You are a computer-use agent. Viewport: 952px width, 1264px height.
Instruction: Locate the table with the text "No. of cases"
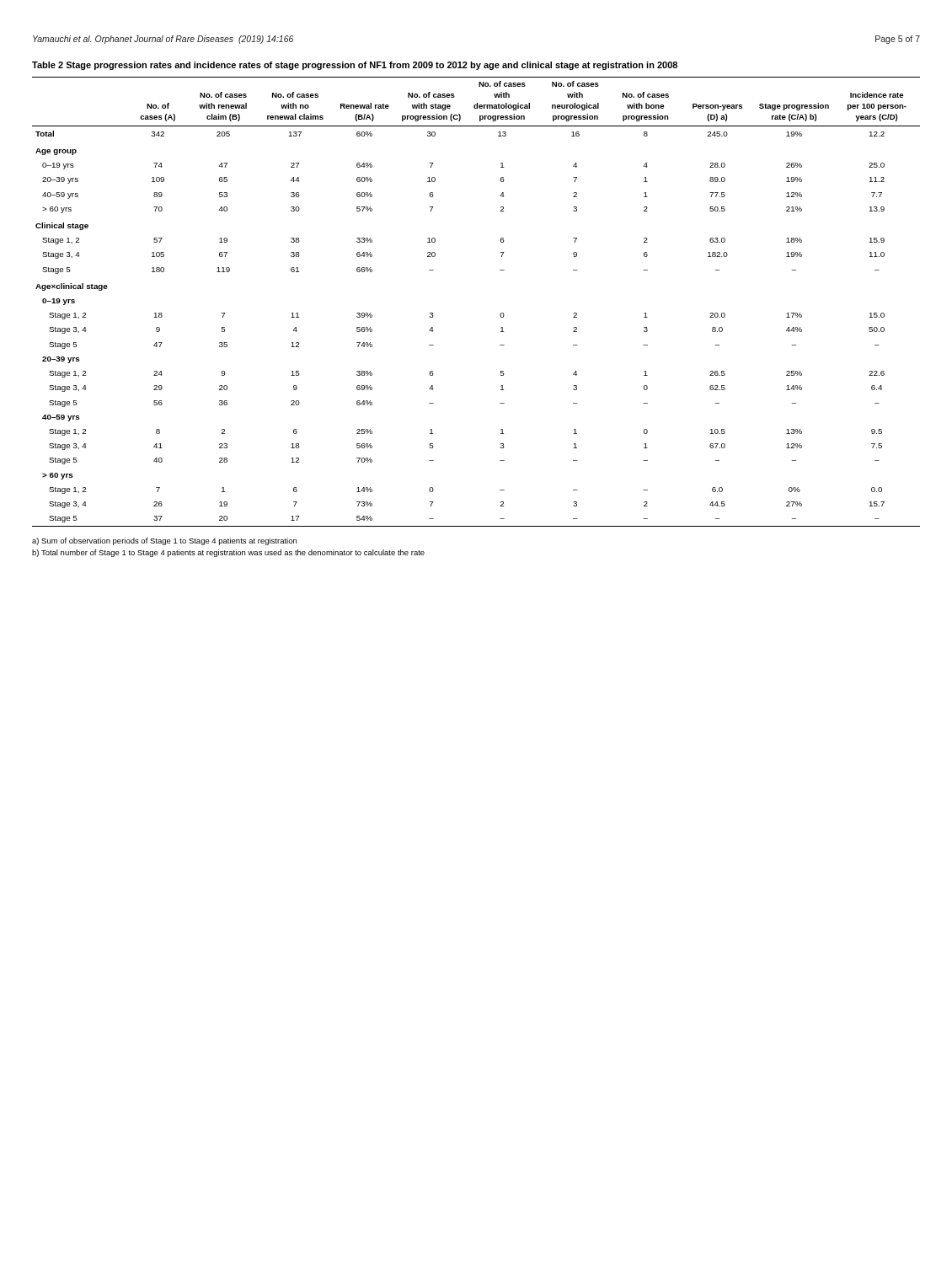coord(476,309)
